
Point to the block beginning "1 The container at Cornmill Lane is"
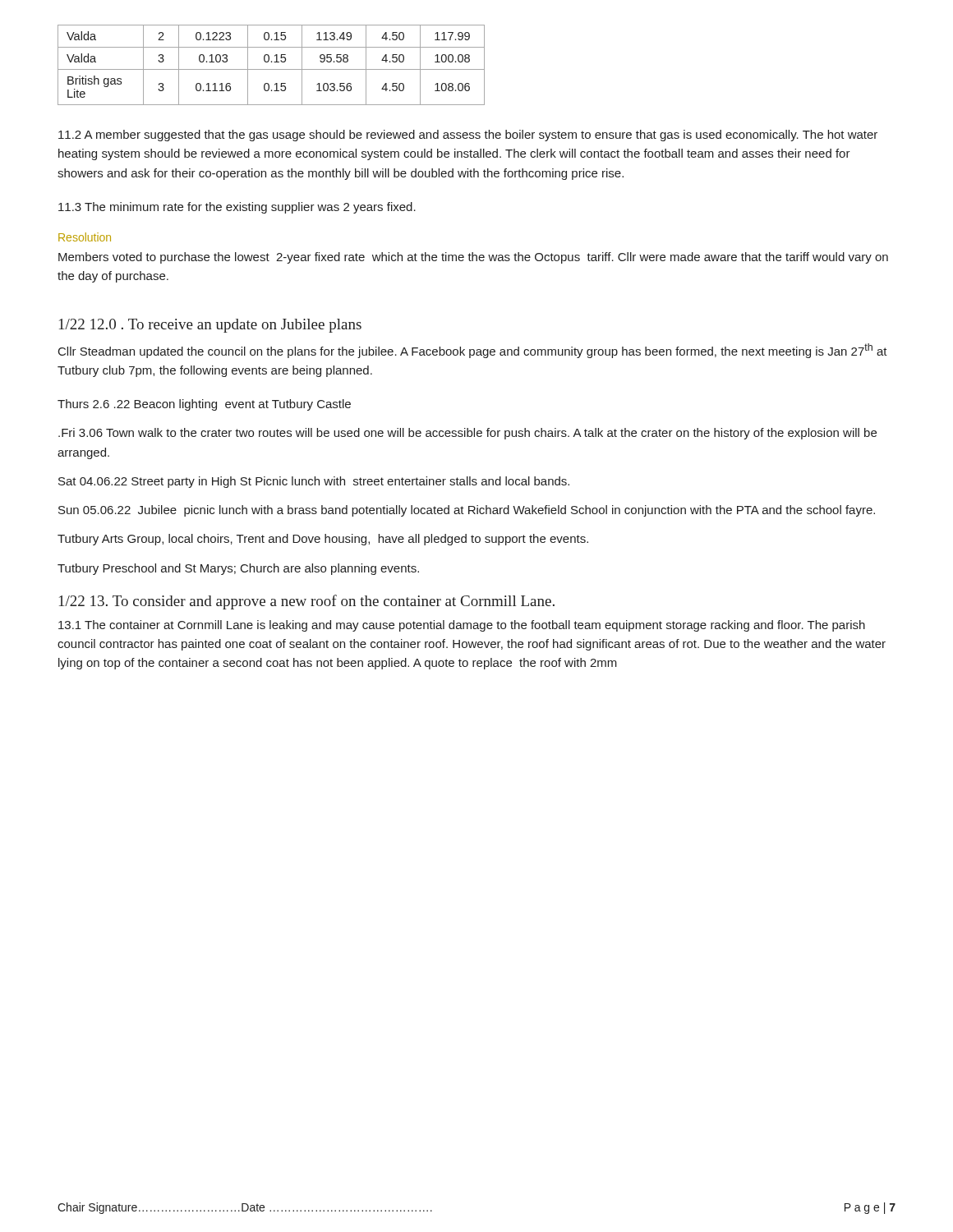[472, 644]
